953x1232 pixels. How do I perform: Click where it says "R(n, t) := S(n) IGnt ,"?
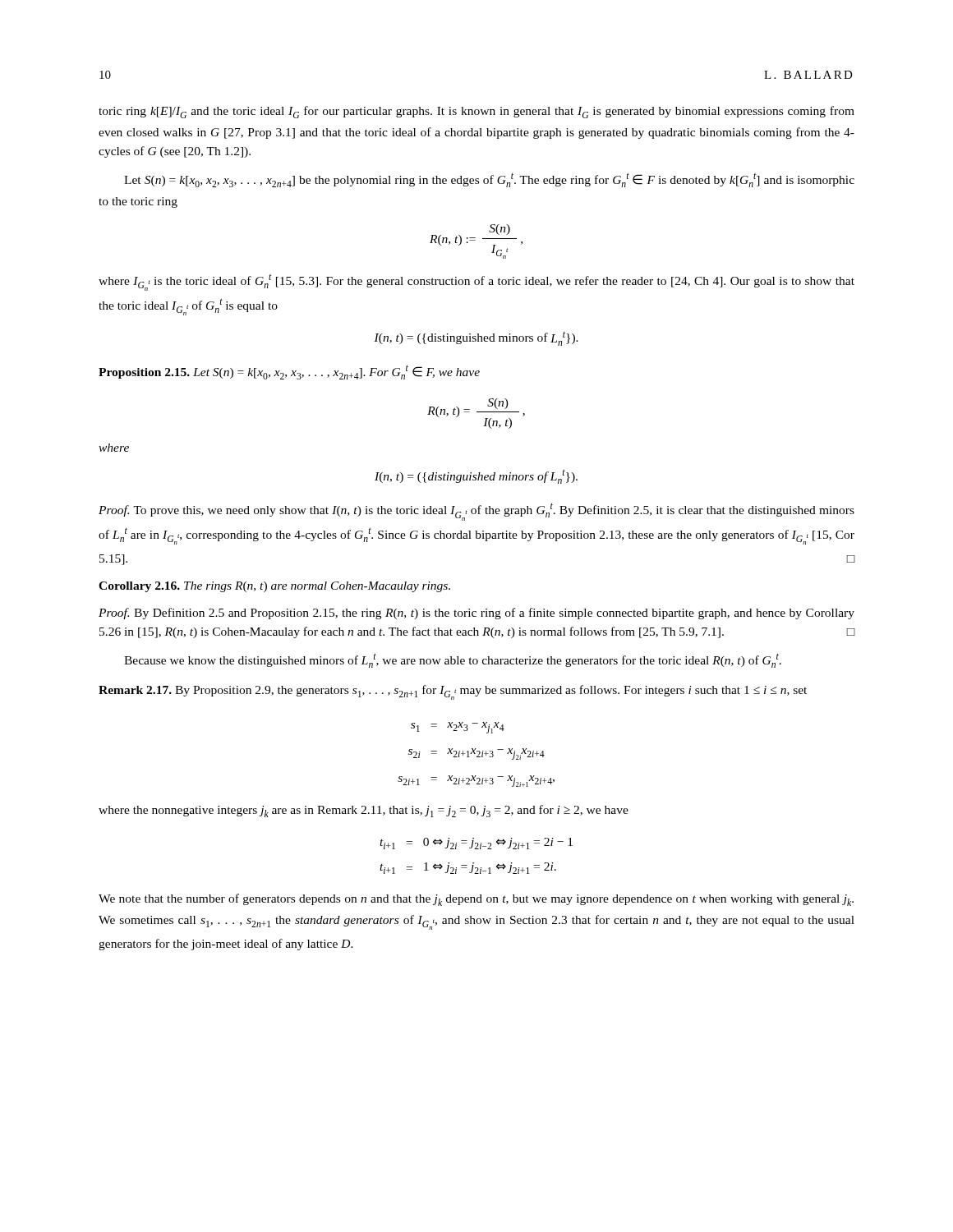click(476, 240)
